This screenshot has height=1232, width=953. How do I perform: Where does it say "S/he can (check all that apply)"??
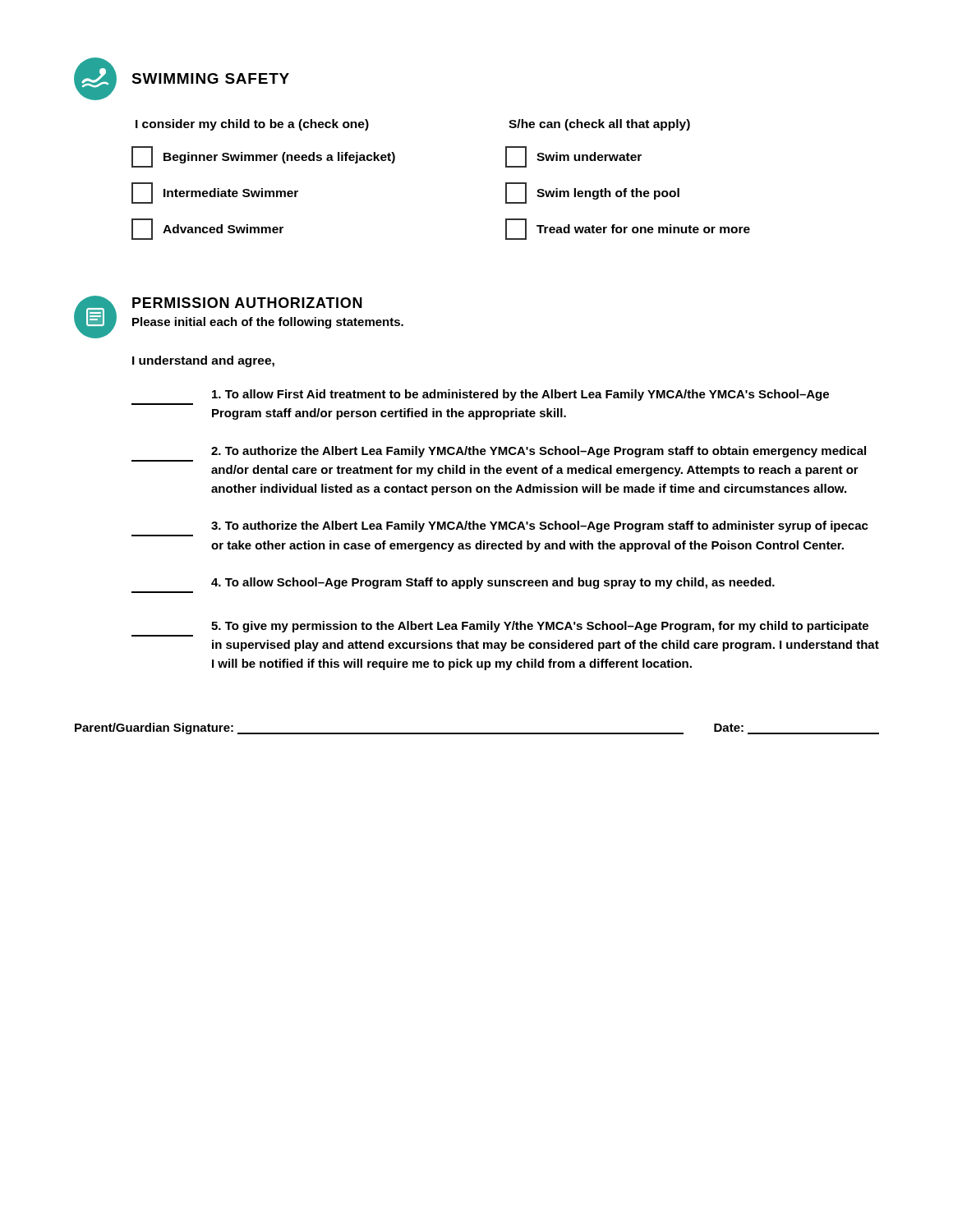click(x=599, y=124)
